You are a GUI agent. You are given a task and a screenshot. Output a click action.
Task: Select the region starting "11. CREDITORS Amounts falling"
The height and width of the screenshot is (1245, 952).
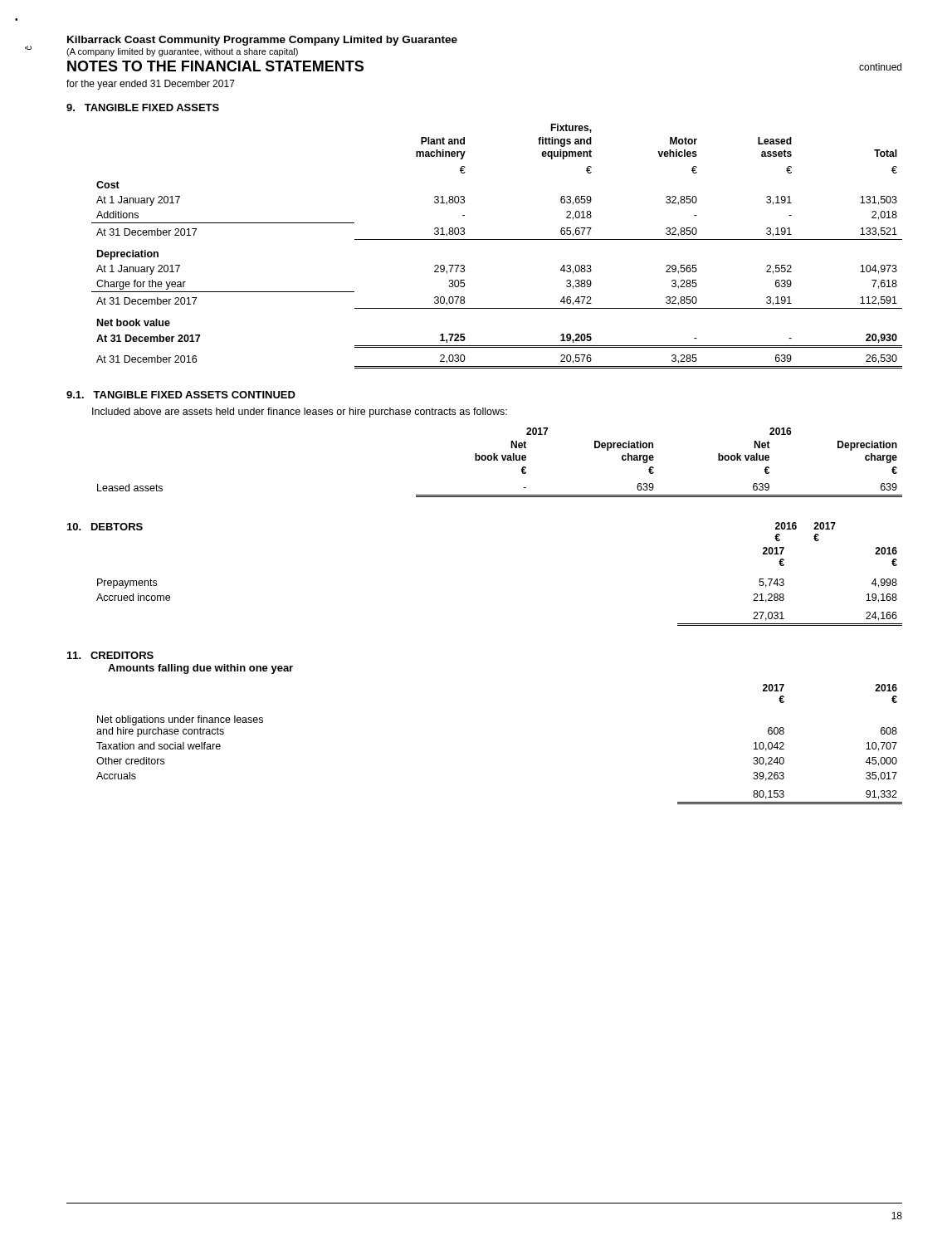[x=180, y=661]
